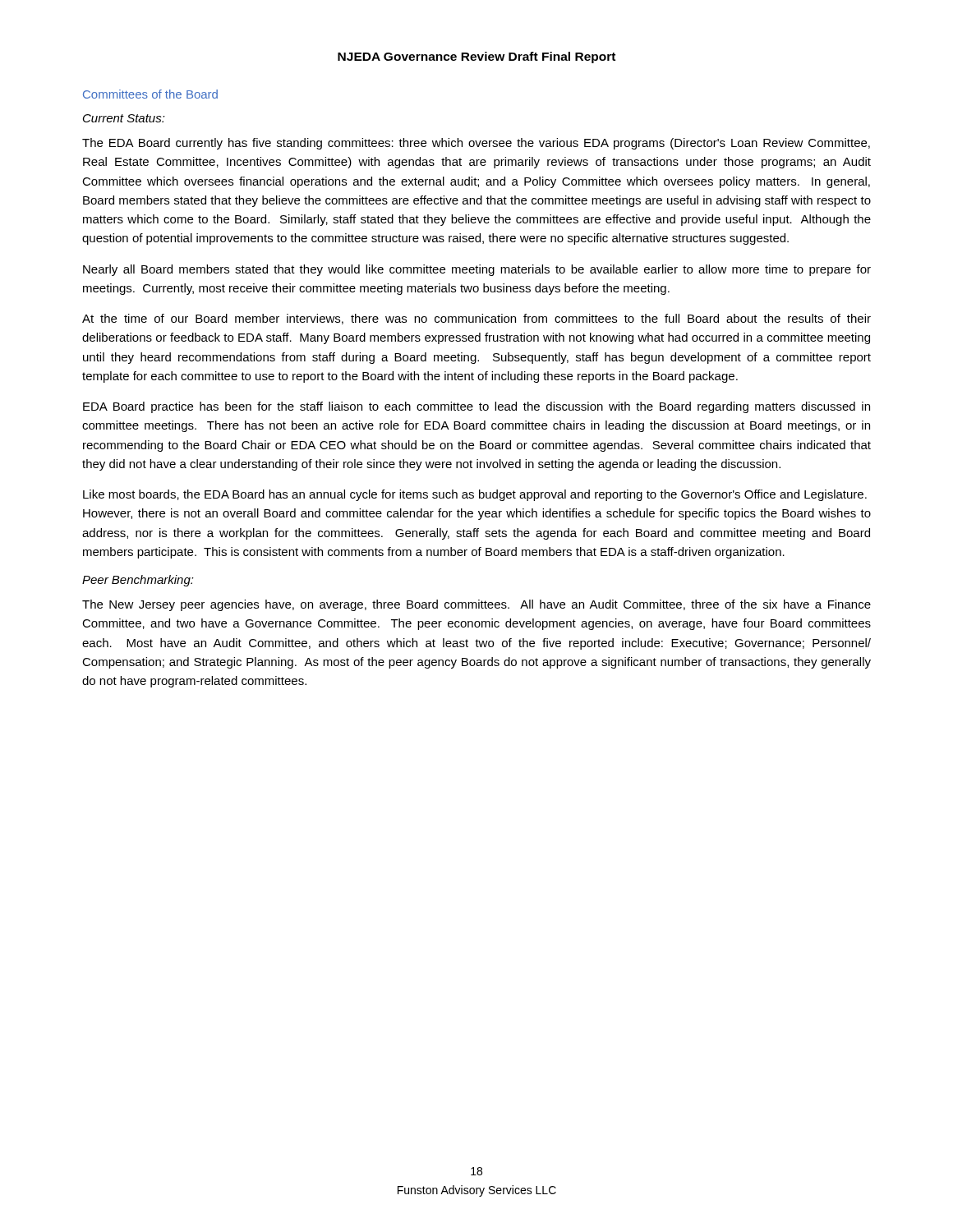Locate the text starting "Committees of the Board"

coord(150,94)
